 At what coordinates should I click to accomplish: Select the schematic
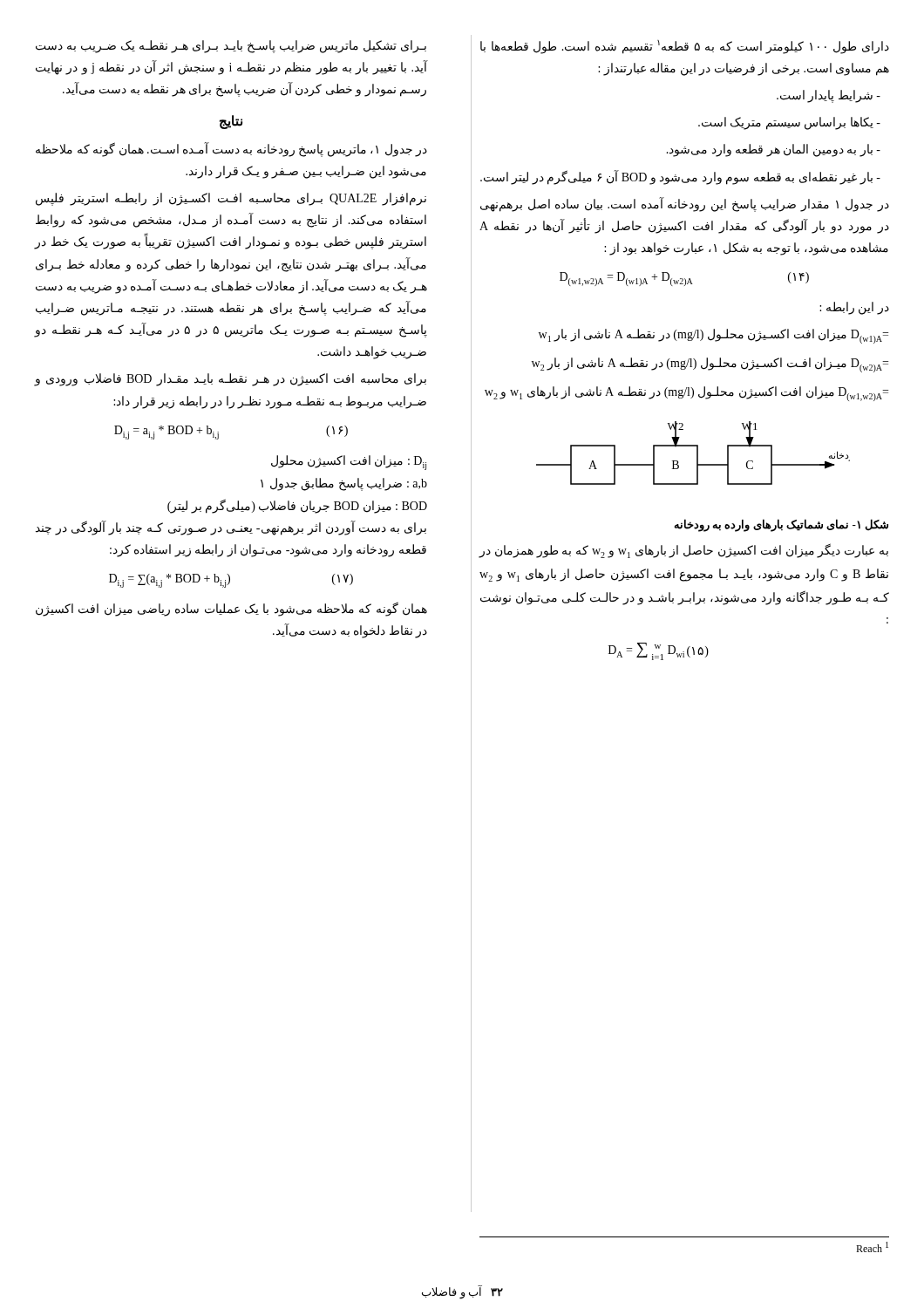(684, 464)
